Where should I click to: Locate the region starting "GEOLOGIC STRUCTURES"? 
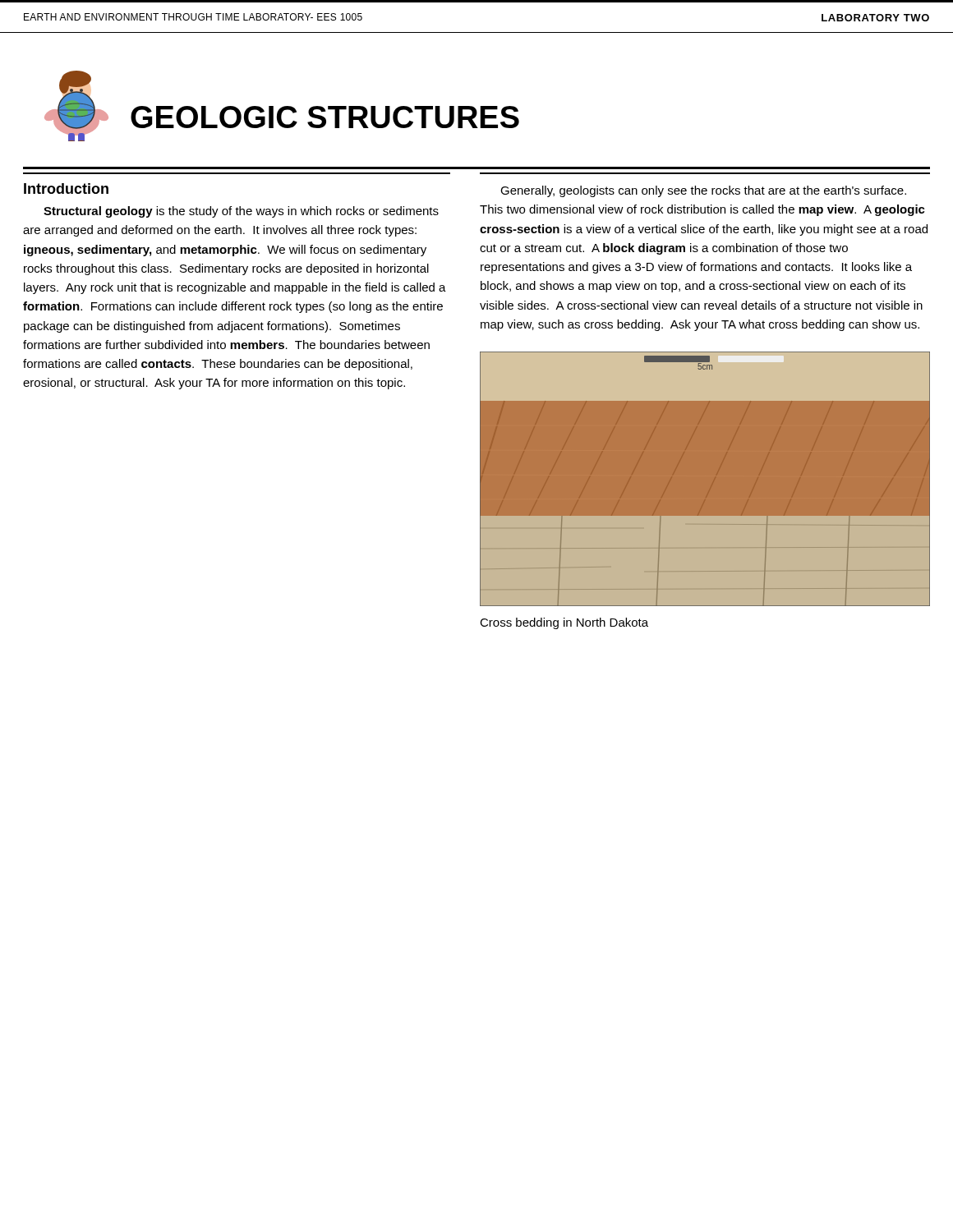[x=325, y=117]
